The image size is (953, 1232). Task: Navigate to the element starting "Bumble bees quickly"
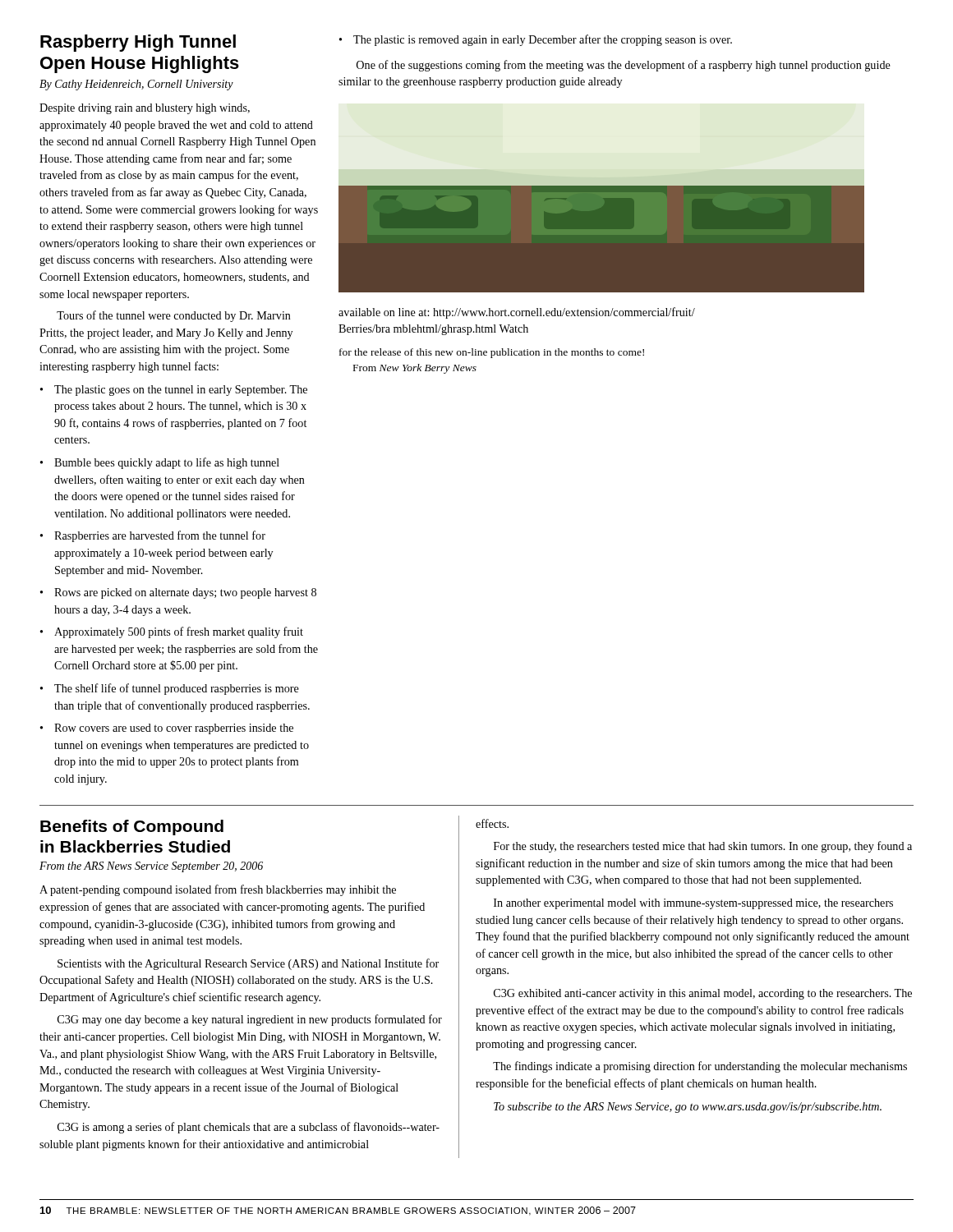point(179,488)
